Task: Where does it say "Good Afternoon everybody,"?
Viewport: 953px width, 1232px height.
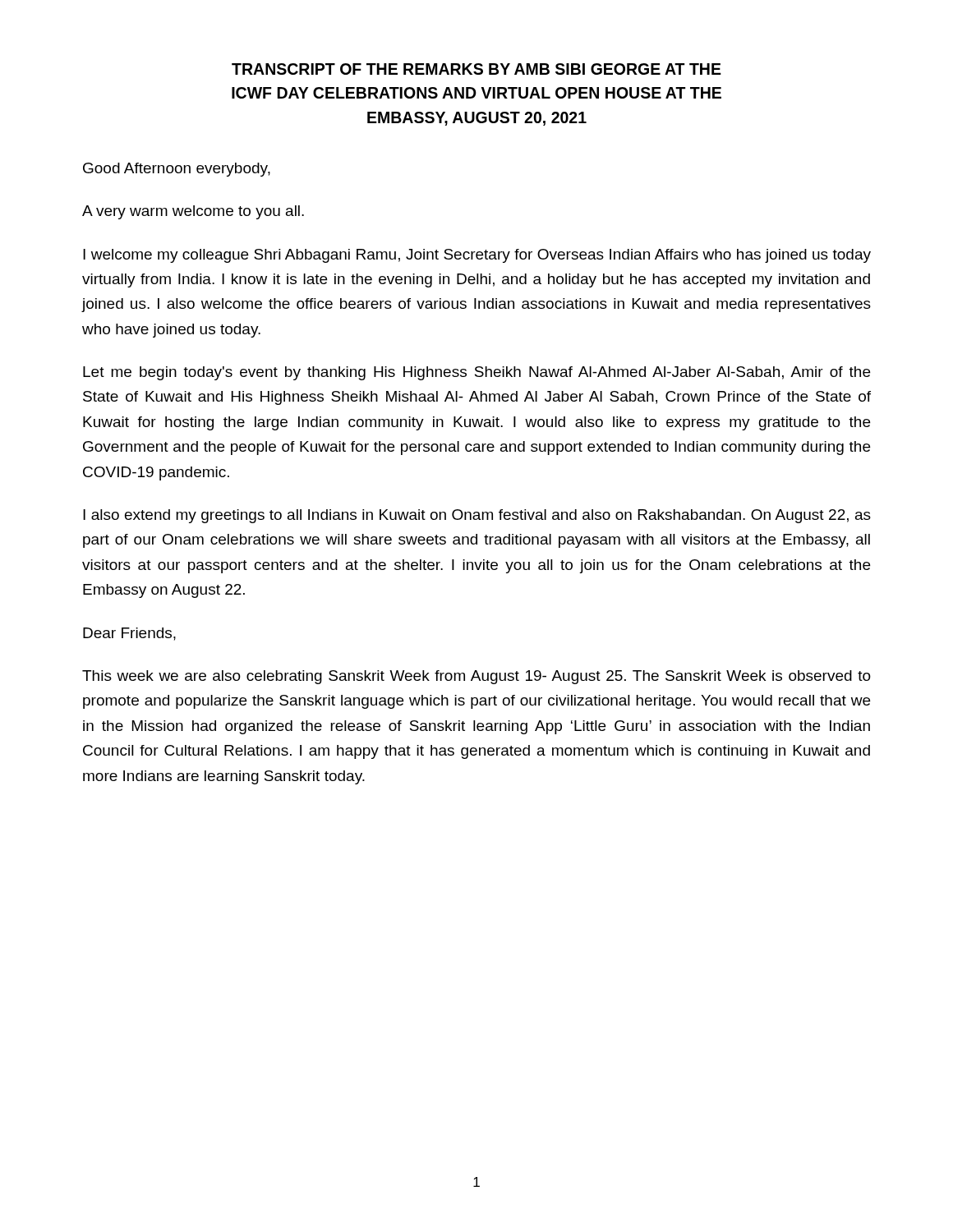Action: 177,168
